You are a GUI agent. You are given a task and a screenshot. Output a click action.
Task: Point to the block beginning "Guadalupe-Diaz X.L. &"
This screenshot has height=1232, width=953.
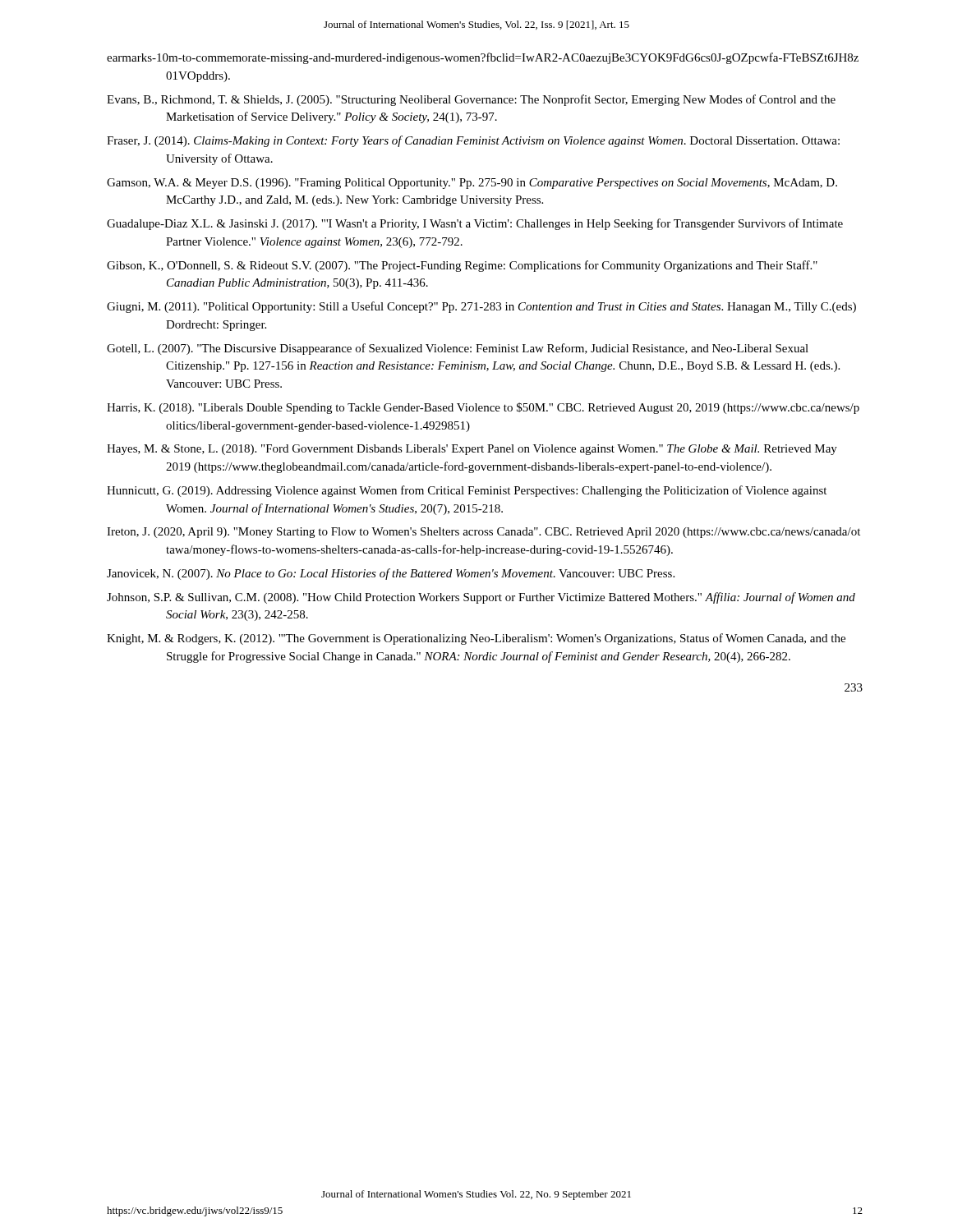(475, 232)
